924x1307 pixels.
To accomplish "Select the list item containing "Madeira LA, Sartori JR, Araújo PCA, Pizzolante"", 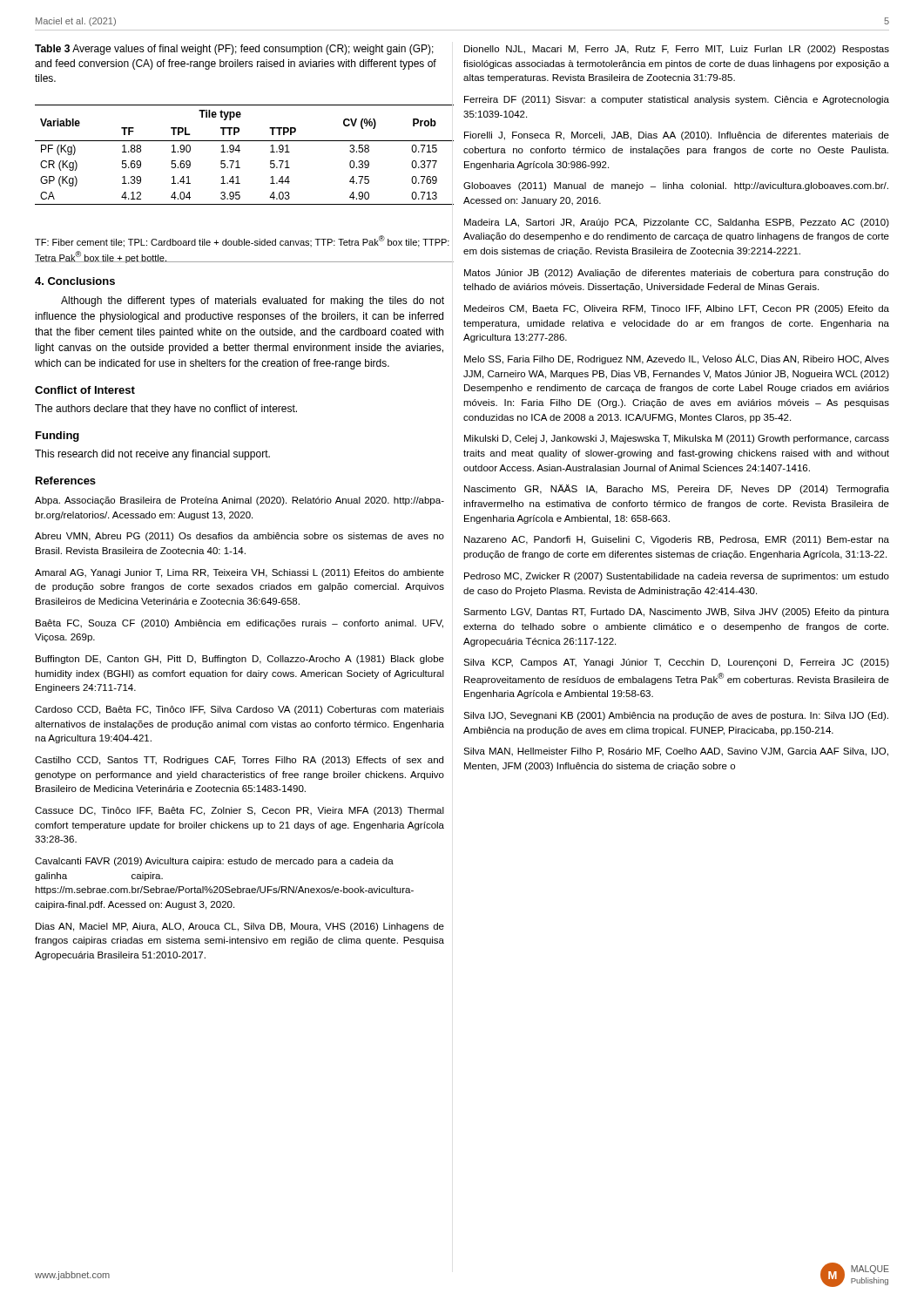I will click(676, 236).
